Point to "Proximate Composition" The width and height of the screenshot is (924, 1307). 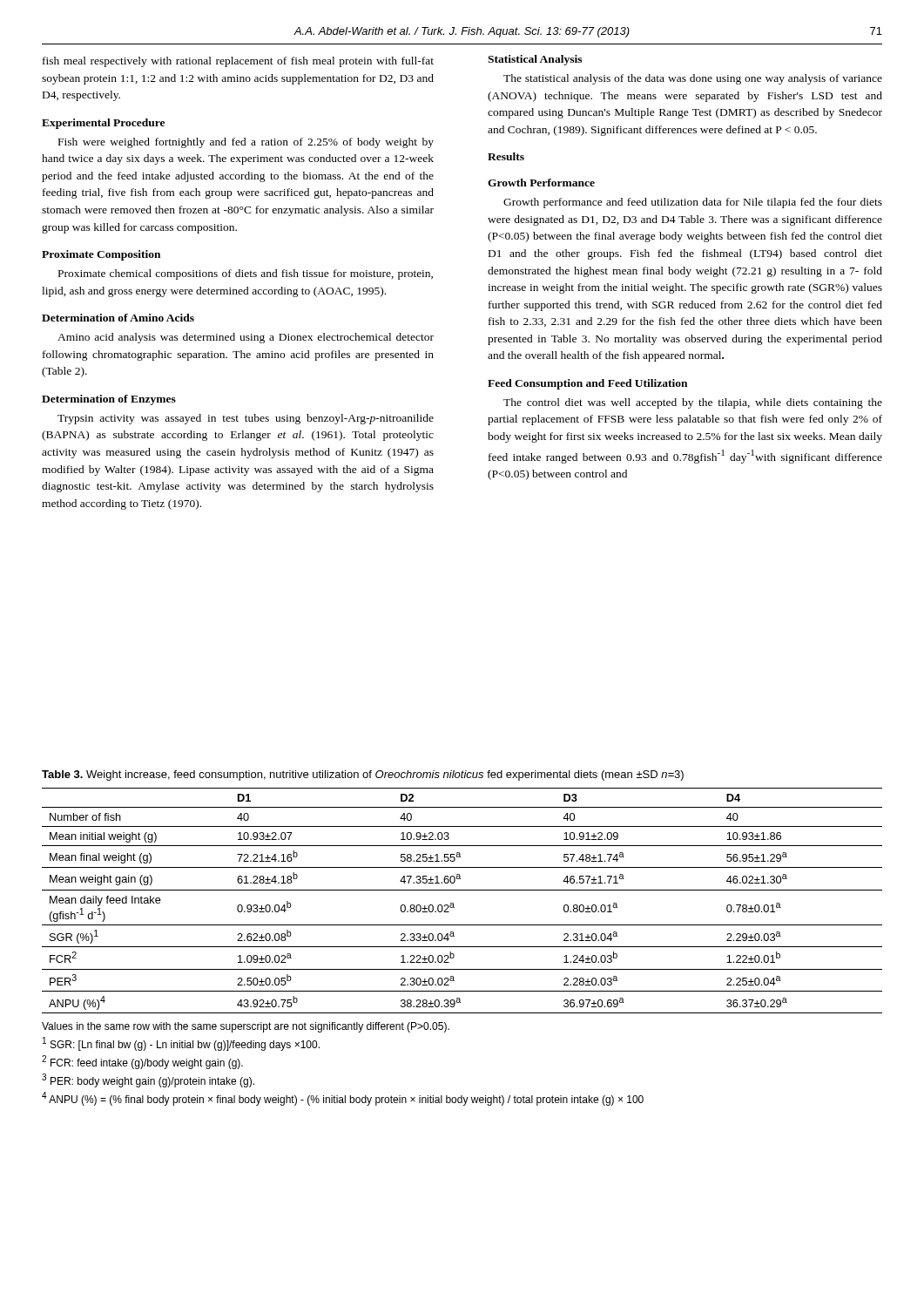101,254
